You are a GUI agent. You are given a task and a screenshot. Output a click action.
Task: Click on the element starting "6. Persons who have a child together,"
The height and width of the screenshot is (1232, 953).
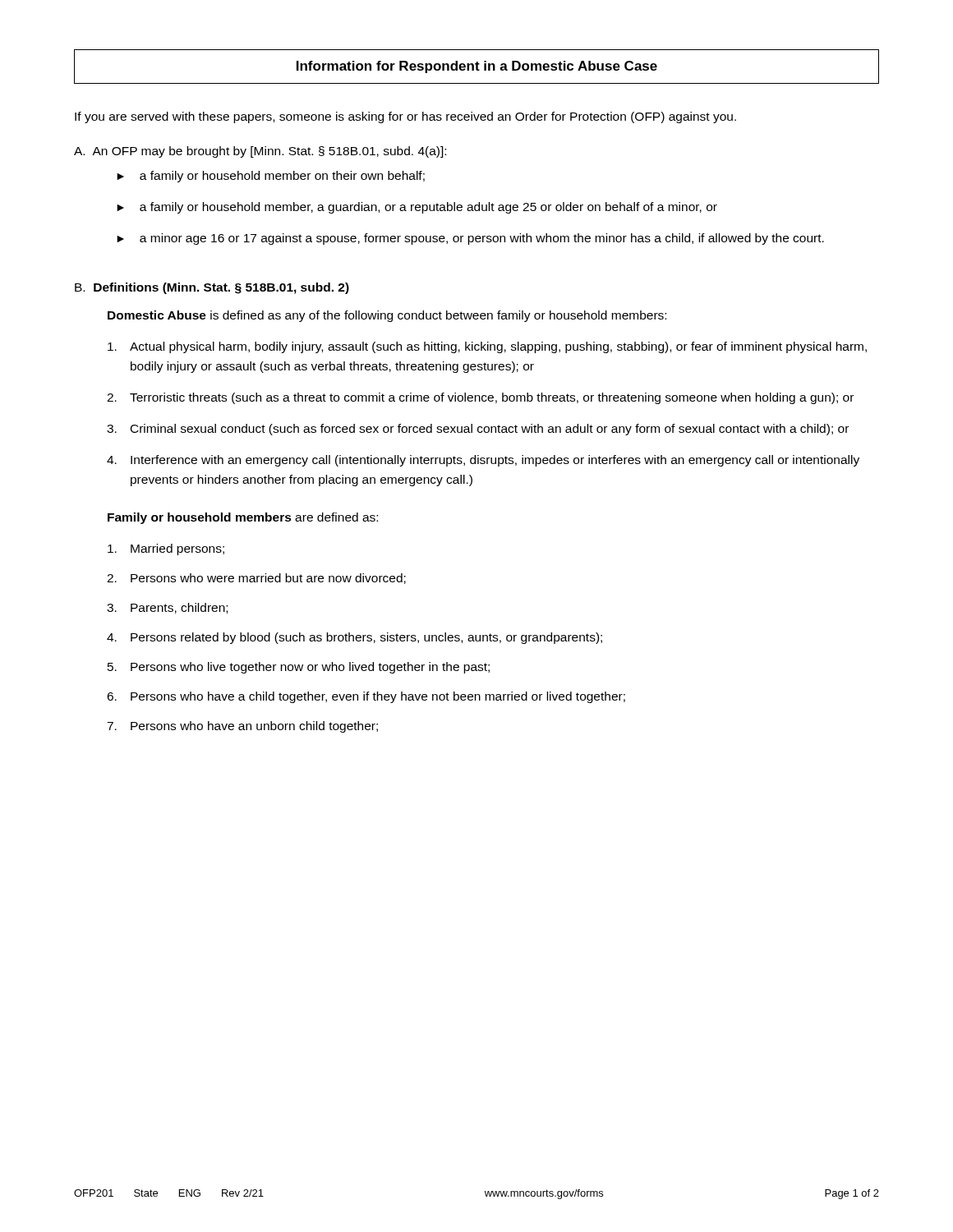pos(366,697)
